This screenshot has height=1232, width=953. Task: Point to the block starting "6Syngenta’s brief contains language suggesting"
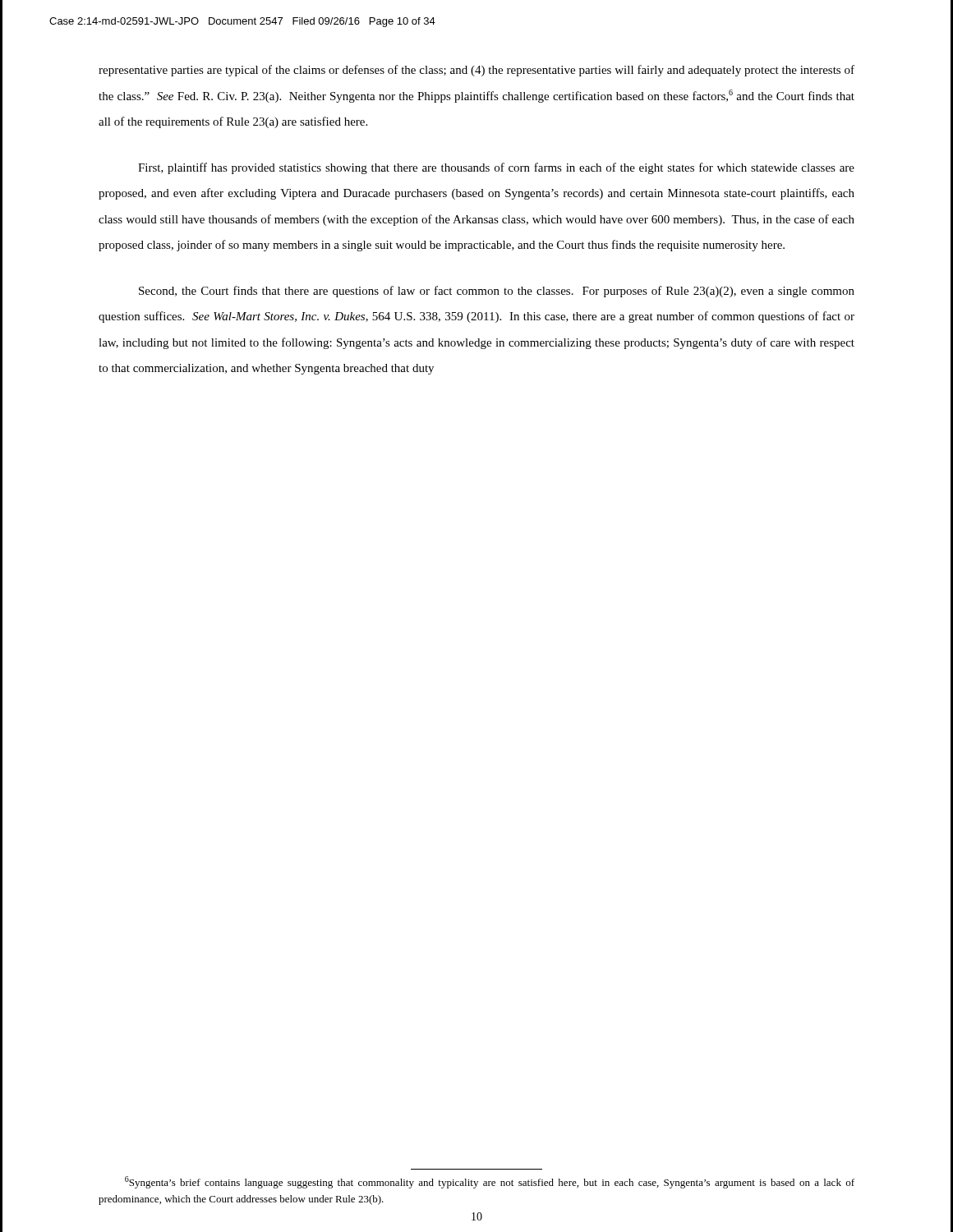pyautogui.click(x=476, y=1189)
